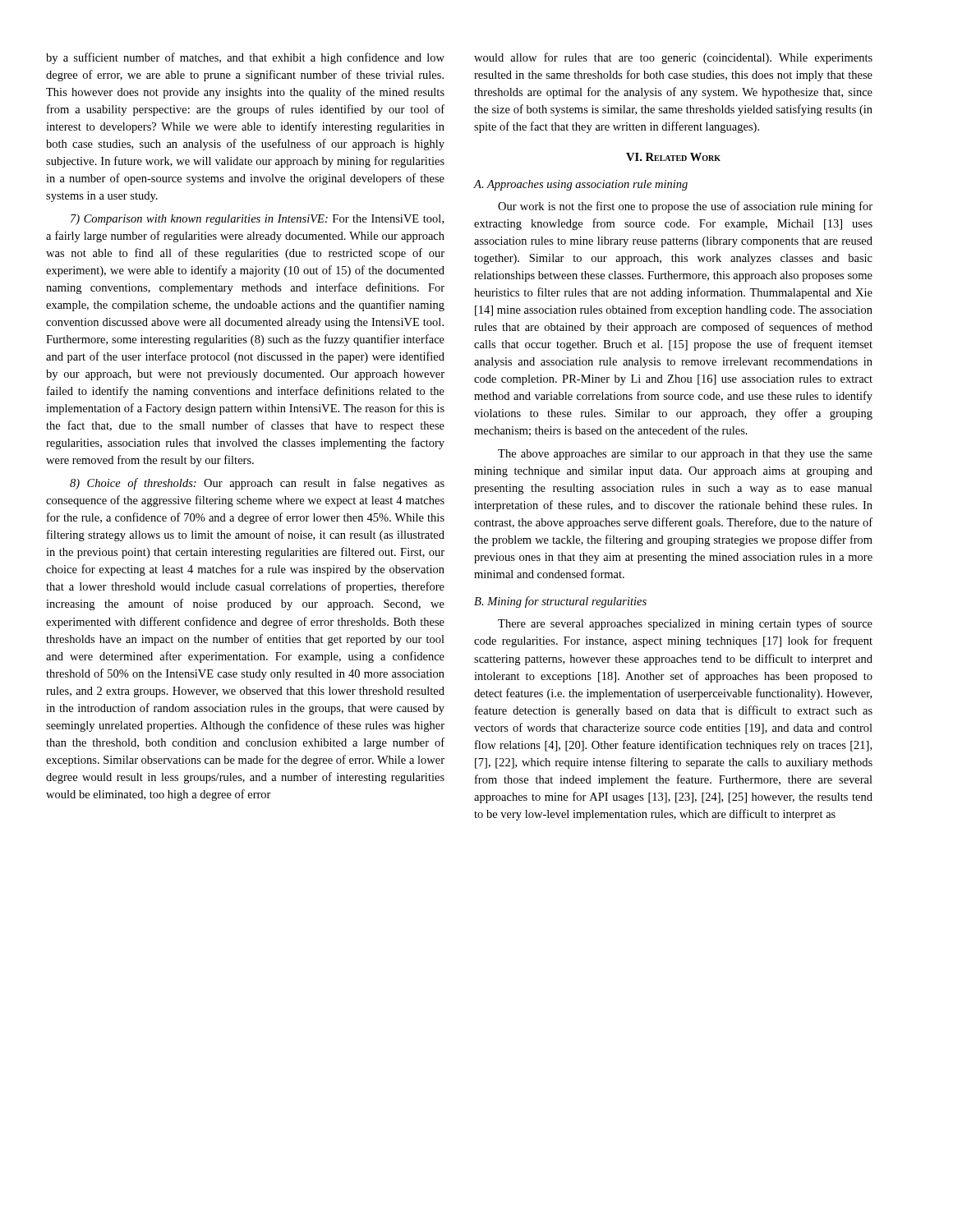Click on the text block that says "by a sufficient"
This screenshot has width=953, height=1232.
click(x=245, y=127)
